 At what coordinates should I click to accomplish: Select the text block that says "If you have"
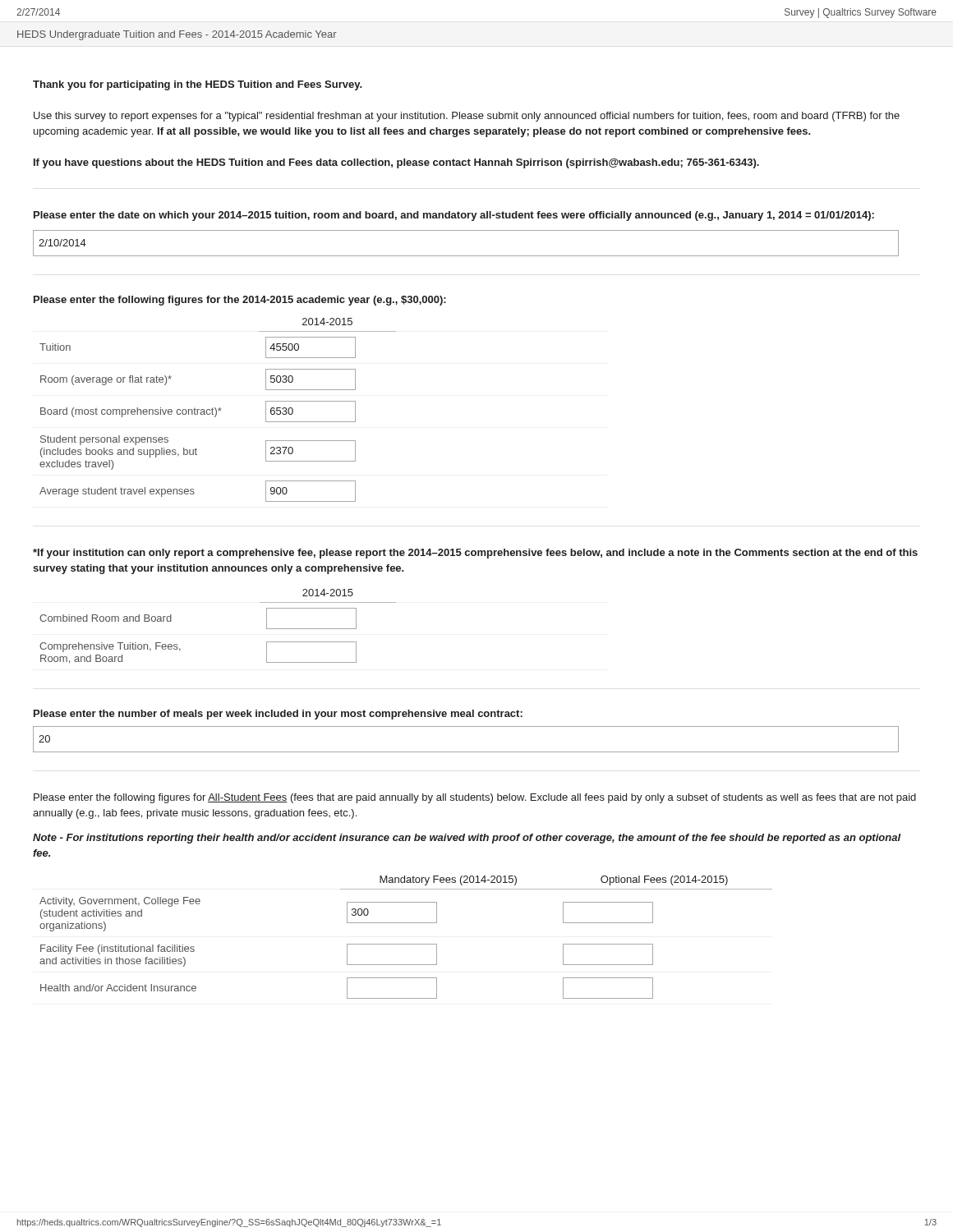[476, 162]
